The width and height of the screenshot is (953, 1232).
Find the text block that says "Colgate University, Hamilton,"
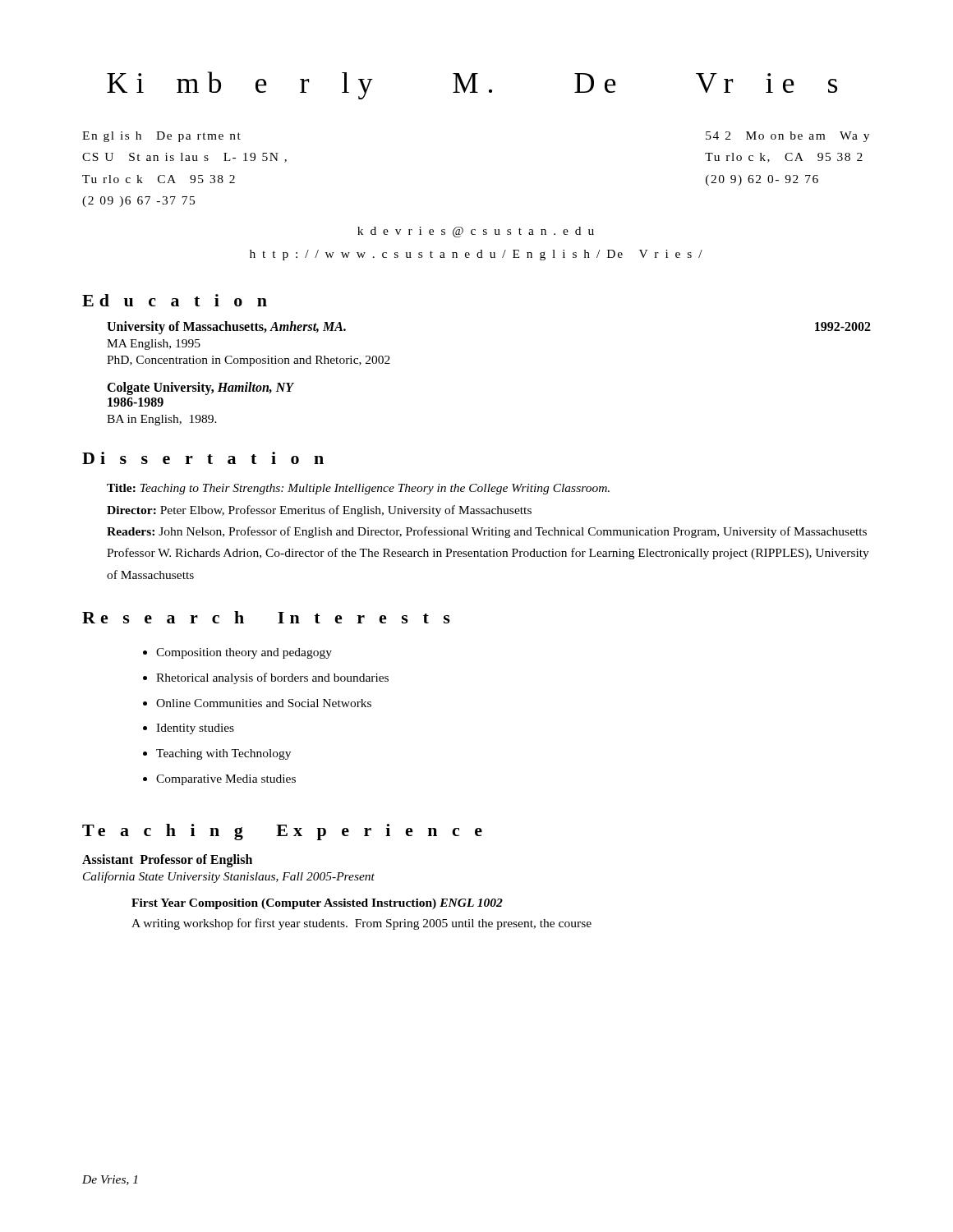pyautogui.click(x=200, y=388)
